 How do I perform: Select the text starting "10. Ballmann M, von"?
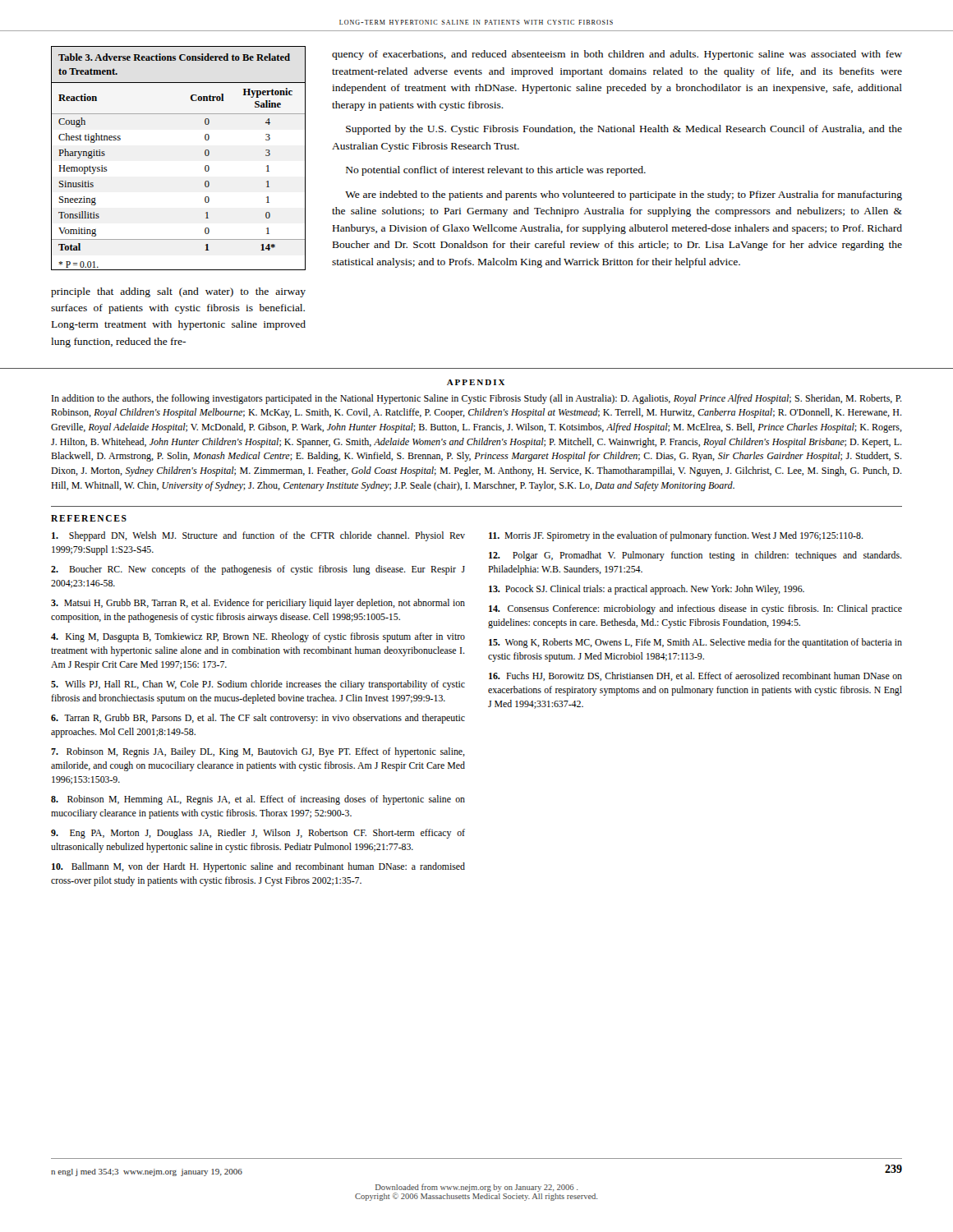258,873
